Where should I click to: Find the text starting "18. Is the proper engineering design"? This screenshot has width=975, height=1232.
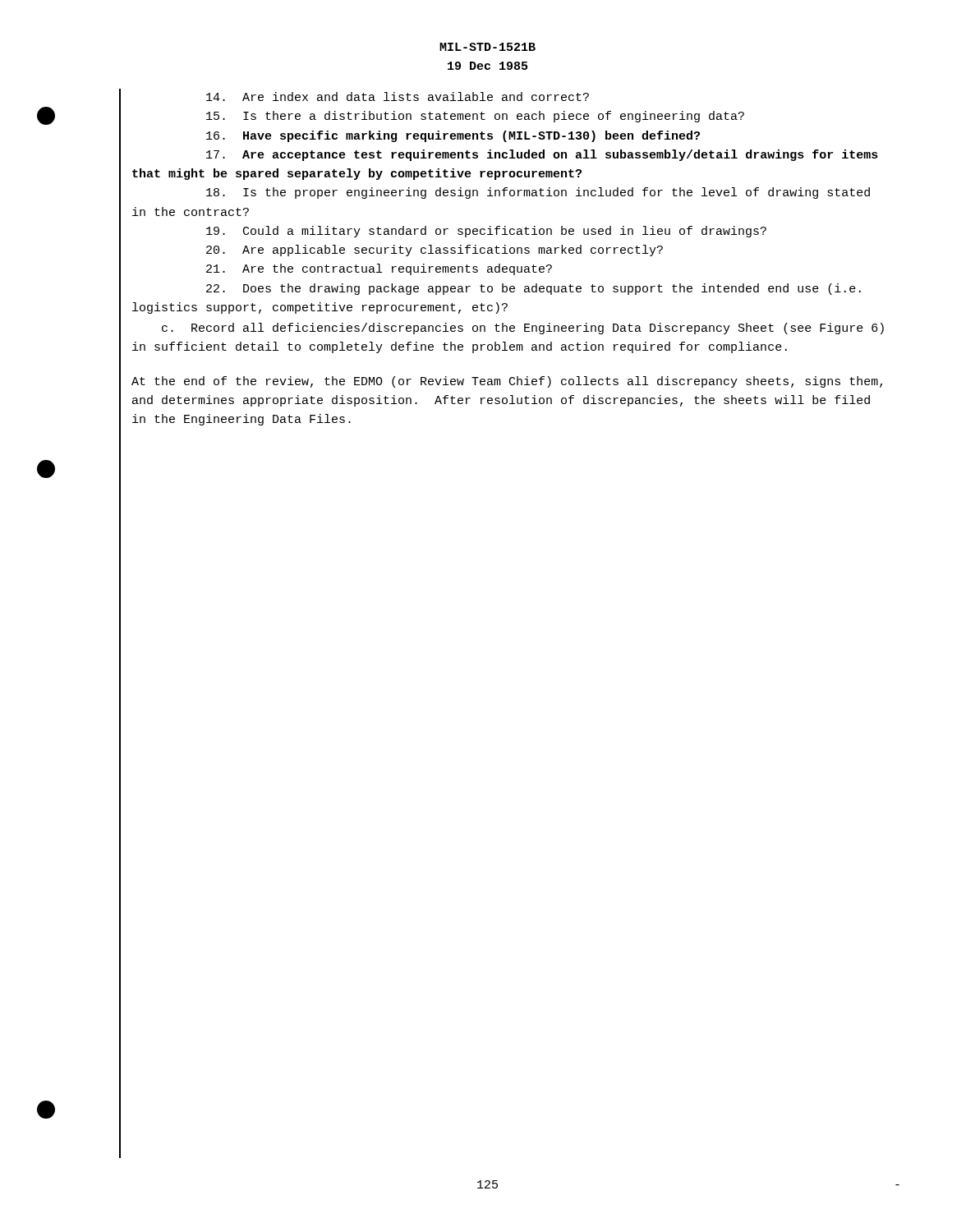[x=501, y=203]
